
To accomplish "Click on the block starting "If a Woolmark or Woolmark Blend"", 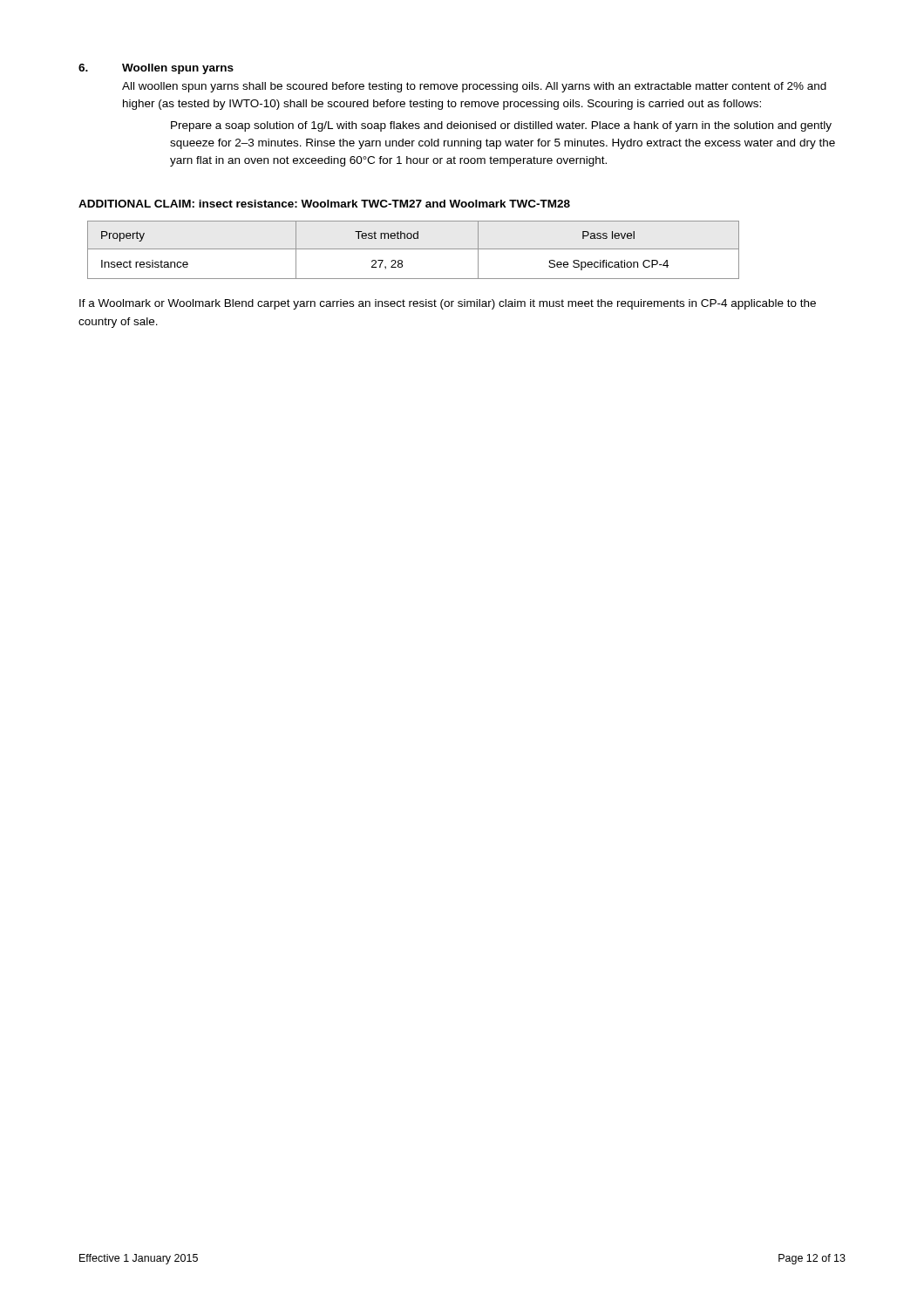I will [447, 312].
